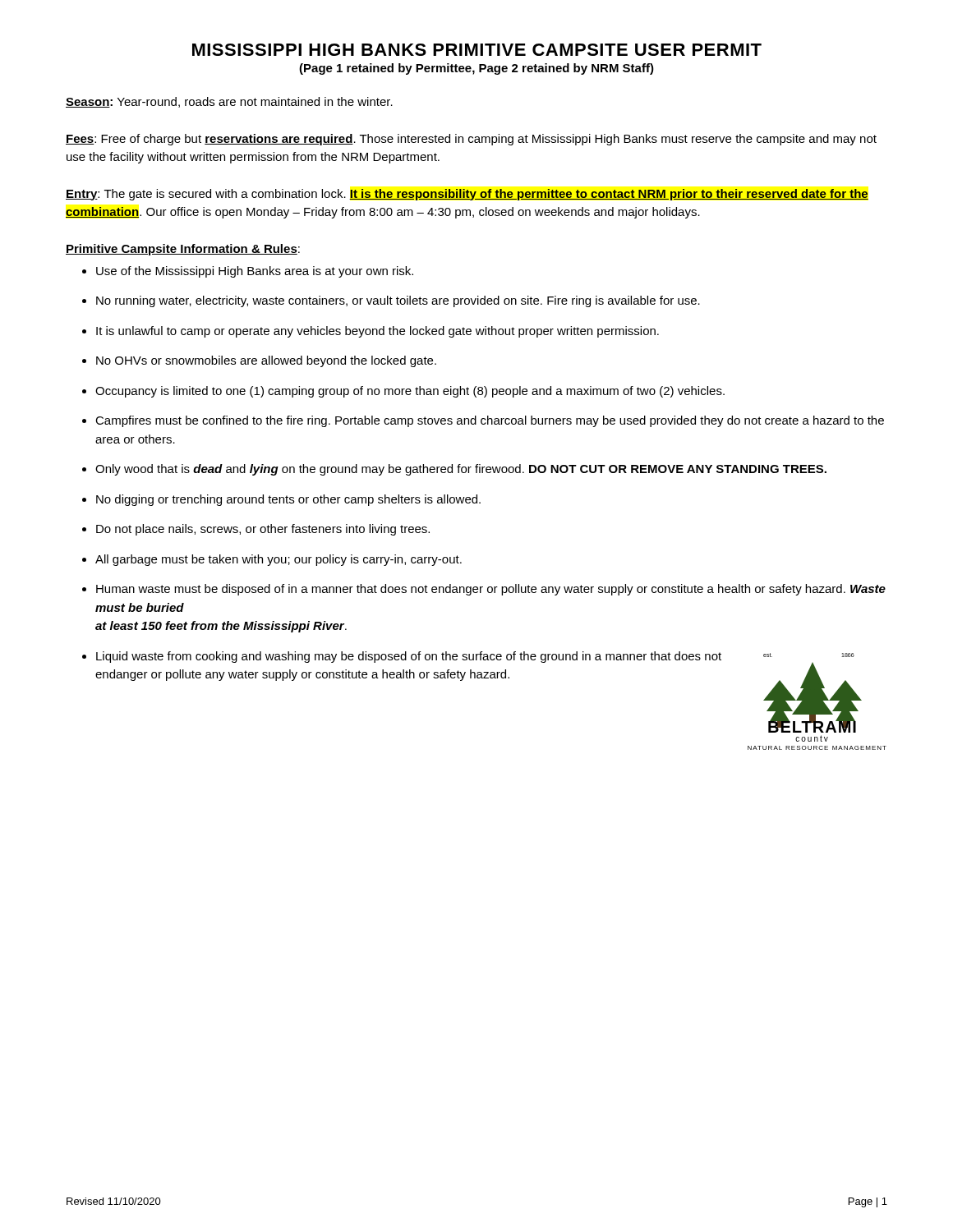The image size is (953, 1232).
Task: Find the element starting "No OHVs or snowmobiles are"
Action: 266,361
